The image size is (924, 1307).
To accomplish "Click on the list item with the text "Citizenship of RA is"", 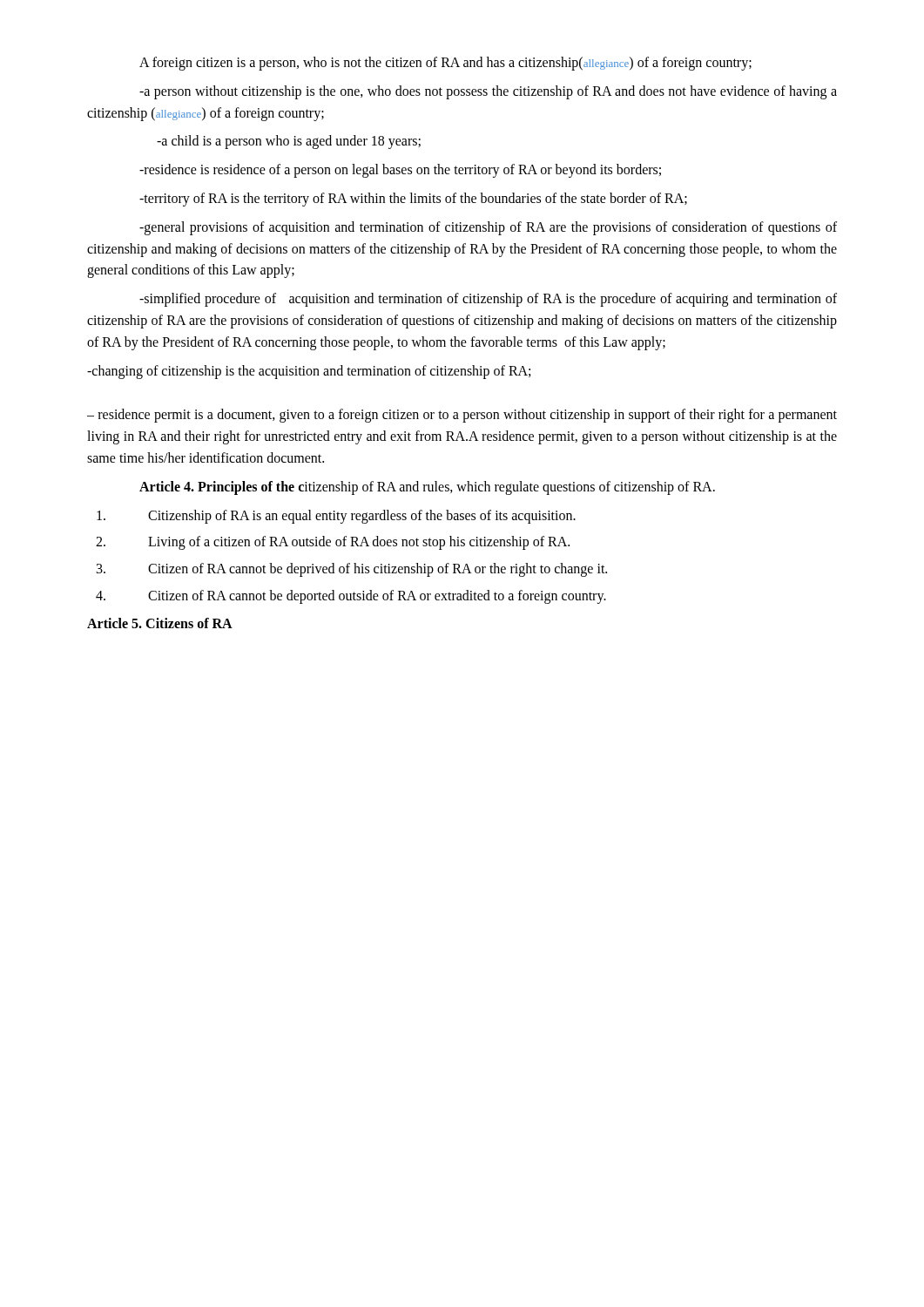I will (462, 516).
